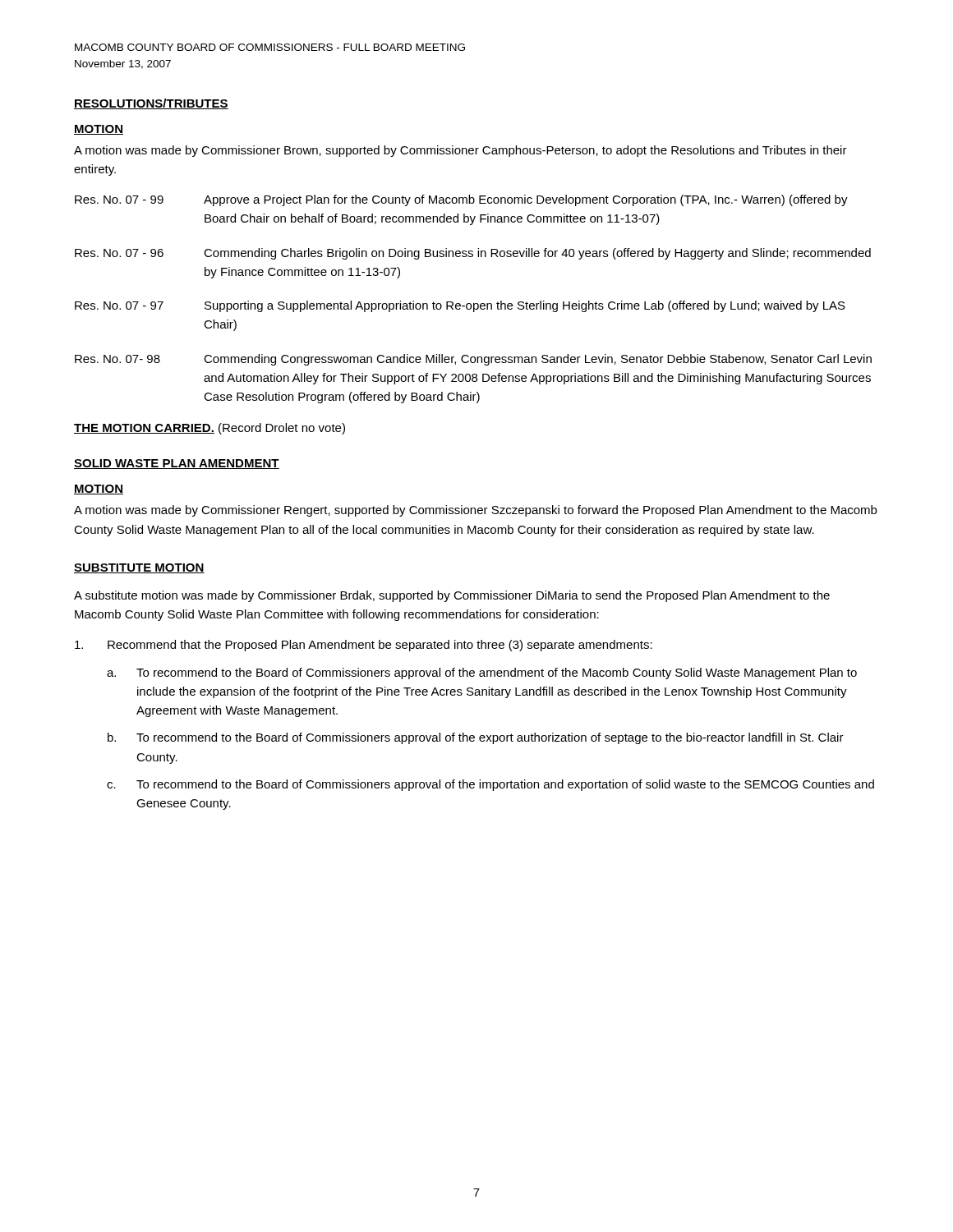Find the block on this page that starts "Recommend that the"

[476, 728]
